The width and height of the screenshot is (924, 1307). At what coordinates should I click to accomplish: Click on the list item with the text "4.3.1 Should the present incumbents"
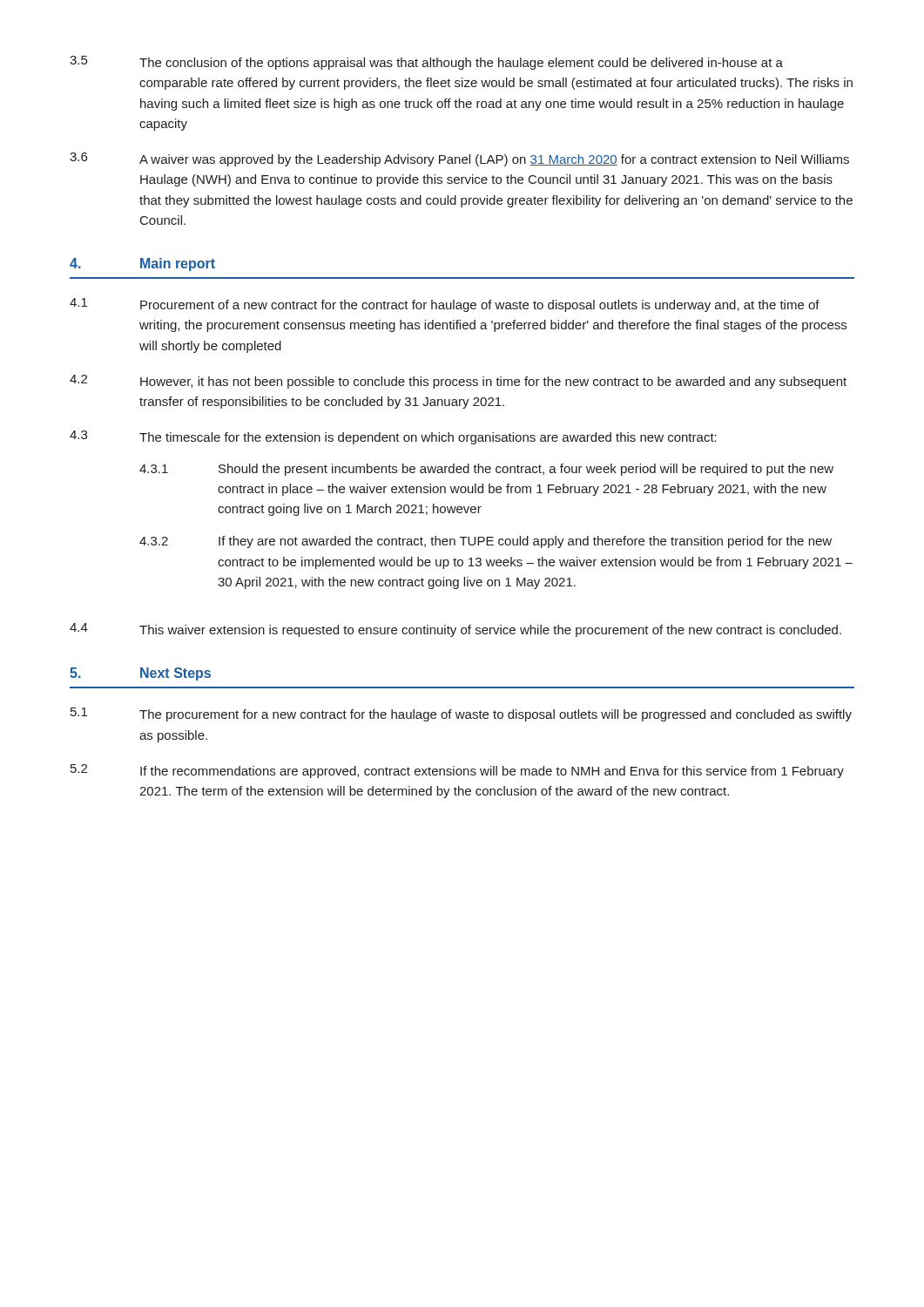click(x=497, y=488)
